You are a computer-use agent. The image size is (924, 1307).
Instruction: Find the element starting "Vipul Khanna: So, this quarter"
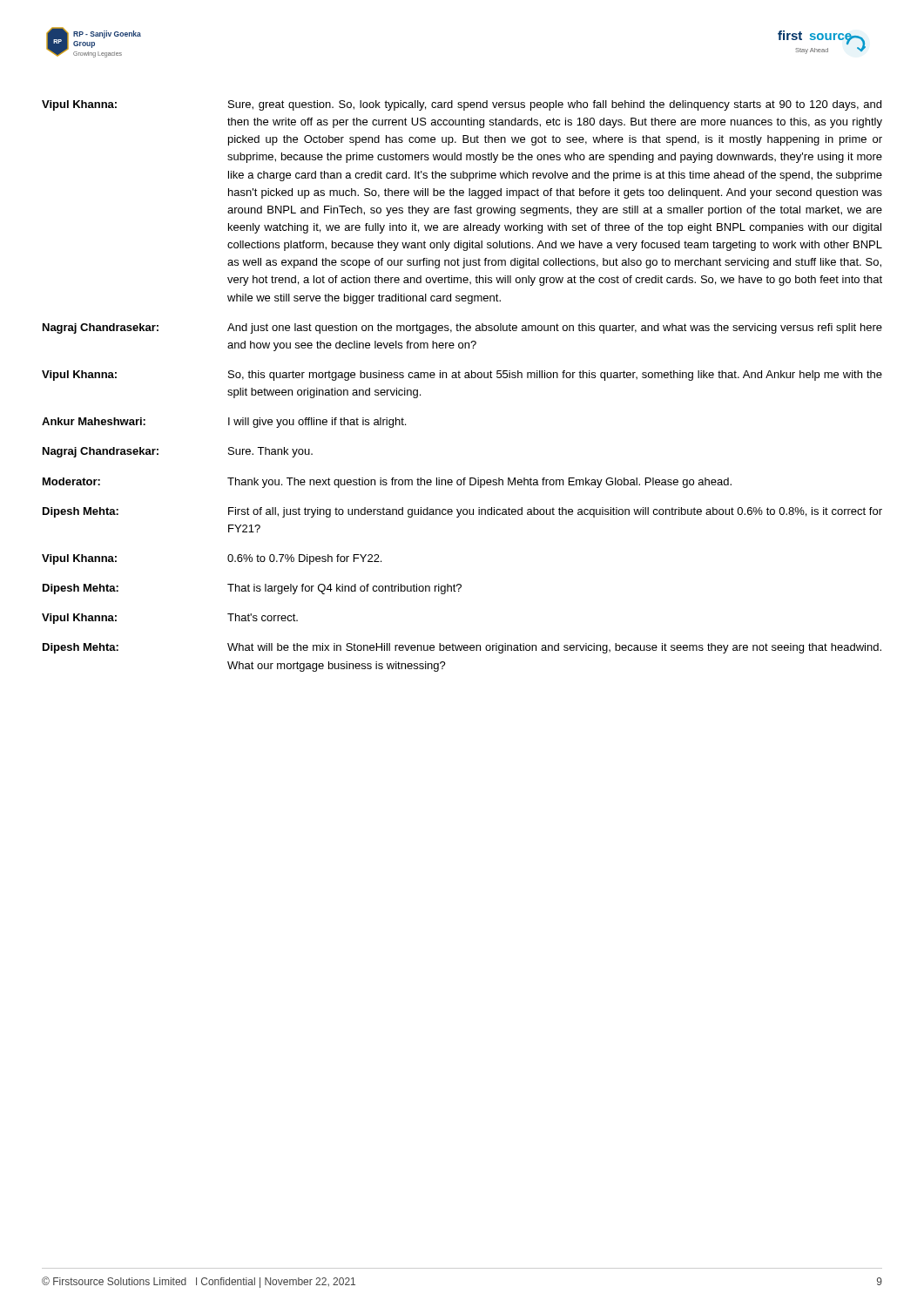[x=462, y=383]
